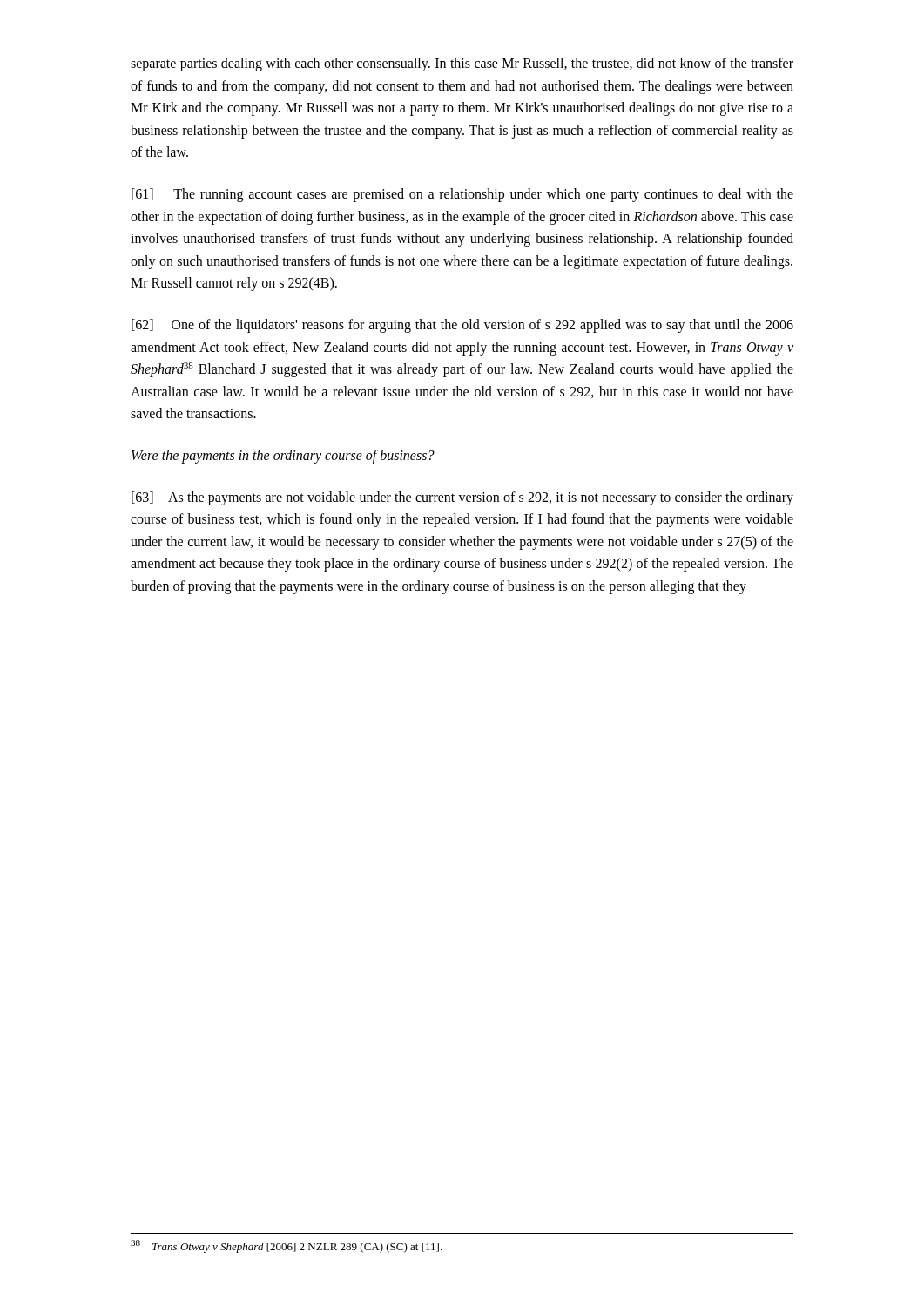Image resolution: width=924 pixels, height=1307 pixels.
Task: Point to the block starting "[63] As the payments are not voidable under"
Action: pos(462,542)
